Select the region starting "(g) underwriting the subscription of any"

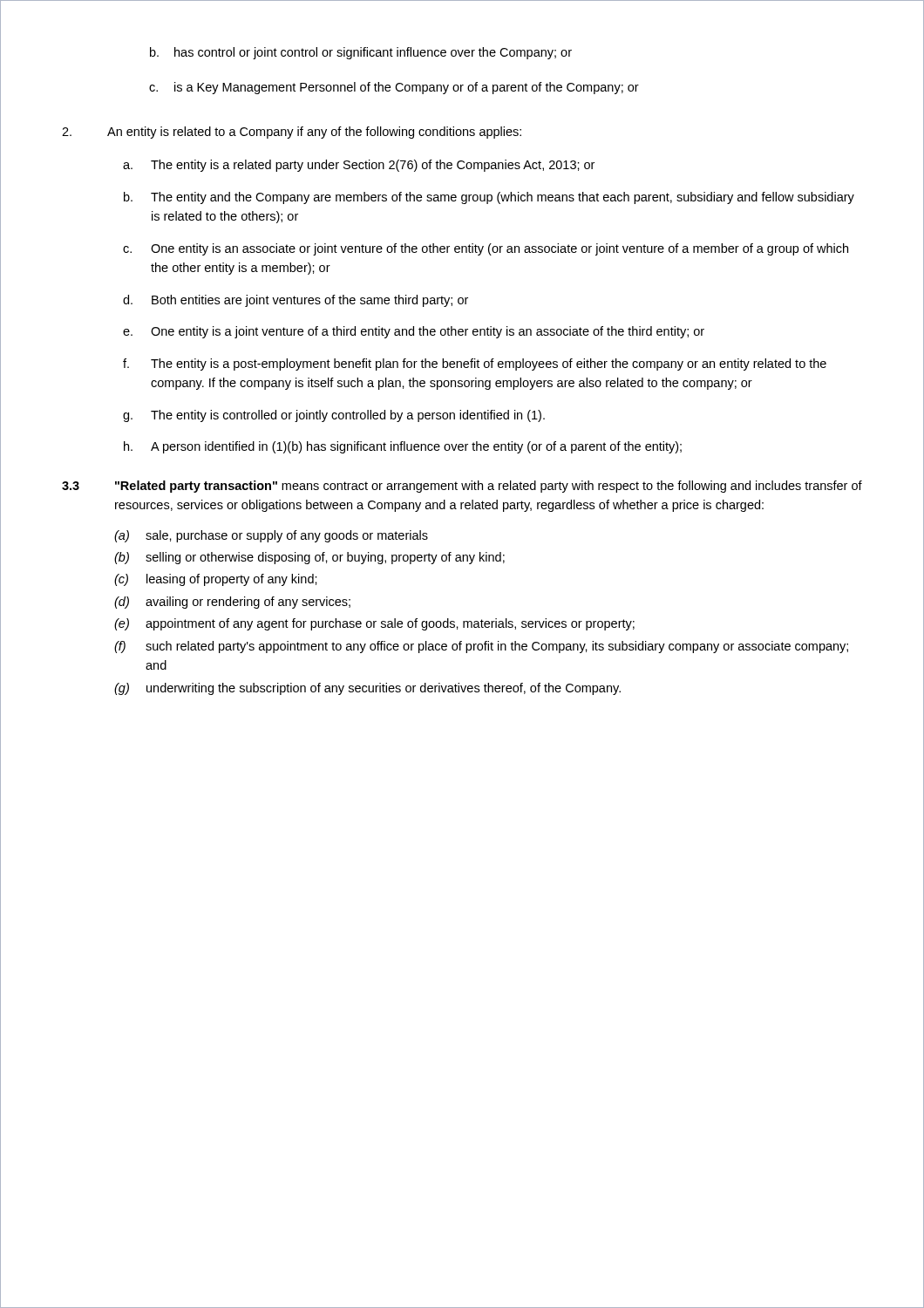[x=488, y=688]
